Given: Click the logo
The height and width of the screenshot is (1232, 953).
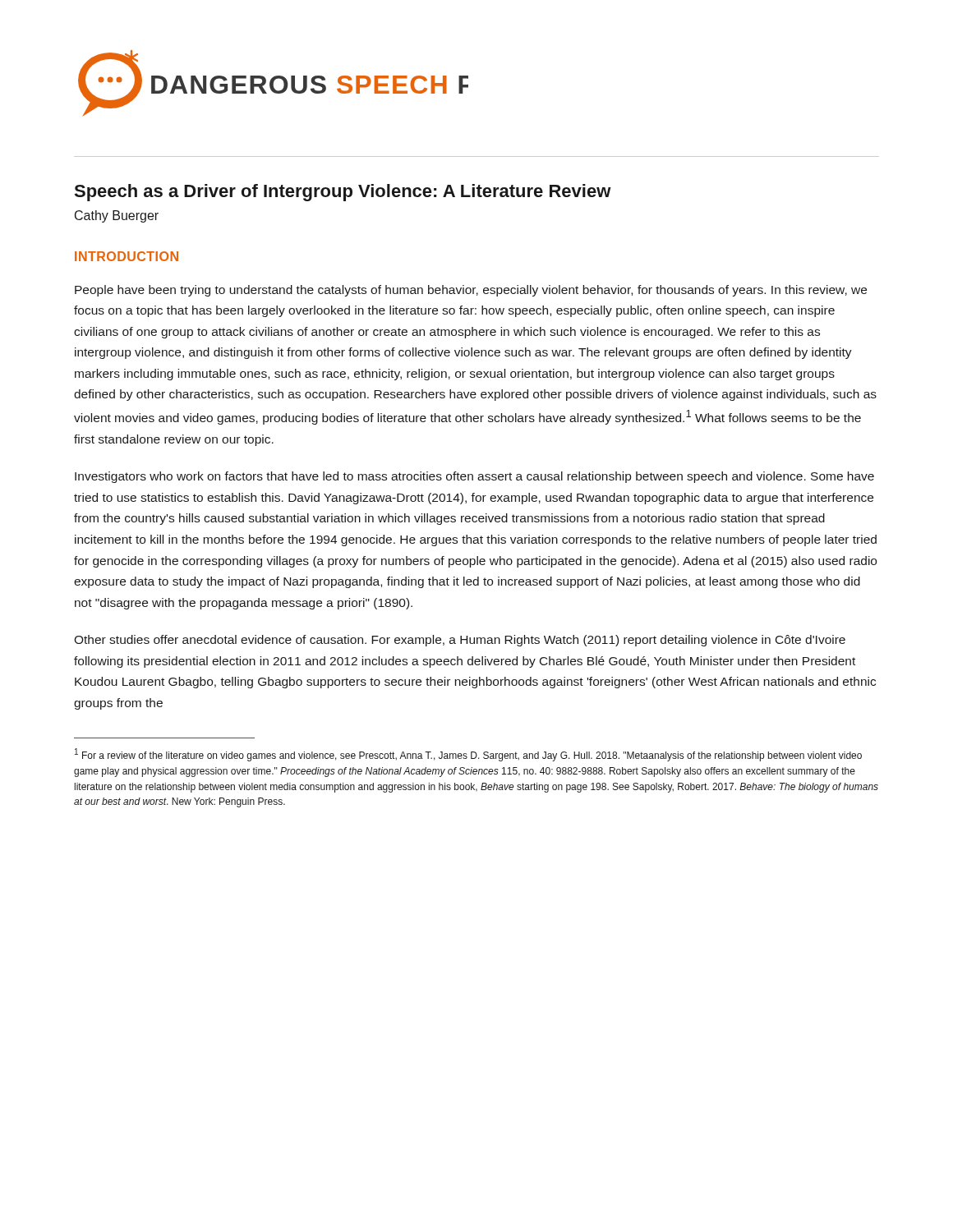Looking at the screenshot, I should [476, 86].
